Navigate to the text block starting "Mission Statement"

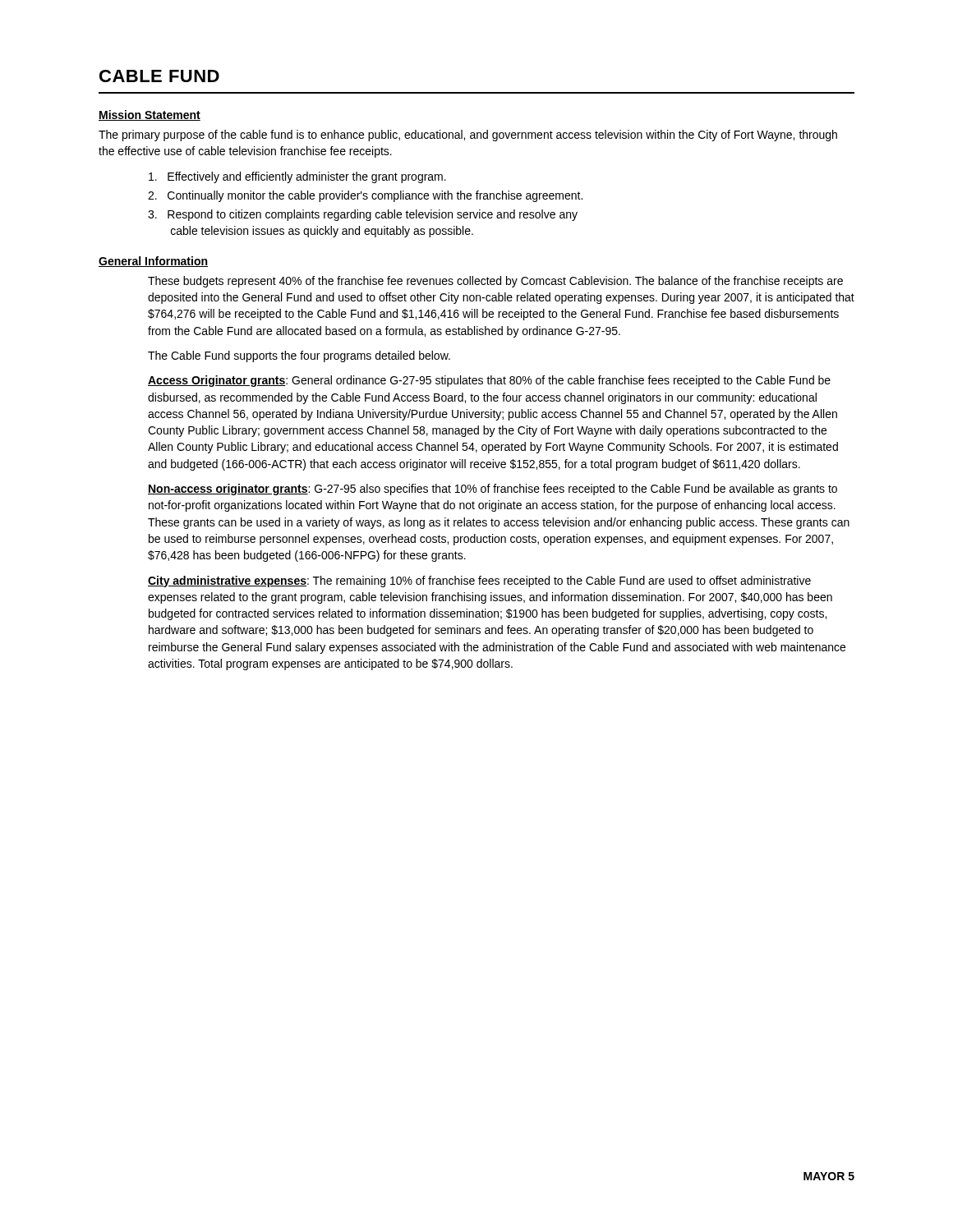(149, 115)
